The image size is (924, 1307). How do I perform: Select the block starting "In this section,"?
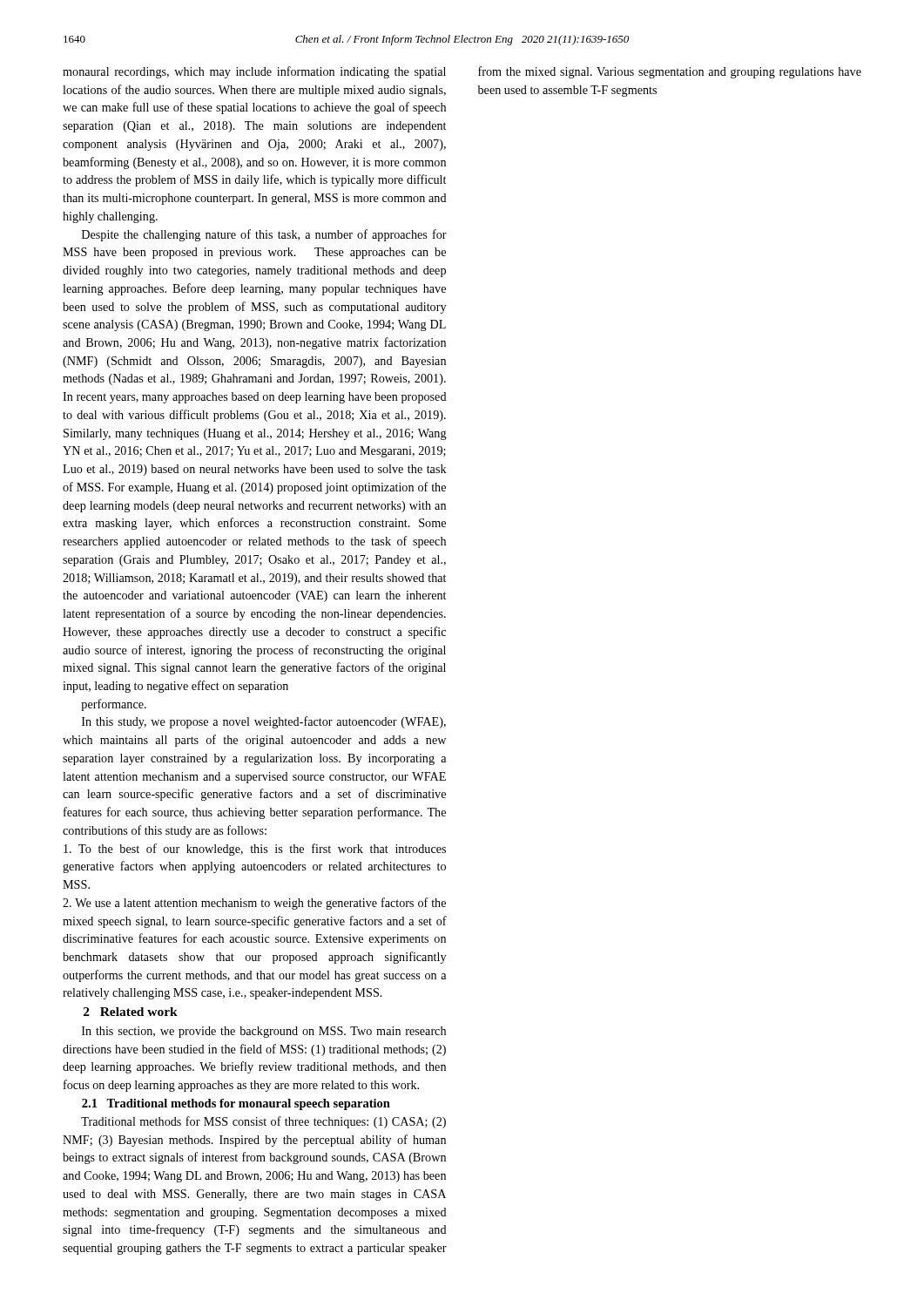(255, 1058)
